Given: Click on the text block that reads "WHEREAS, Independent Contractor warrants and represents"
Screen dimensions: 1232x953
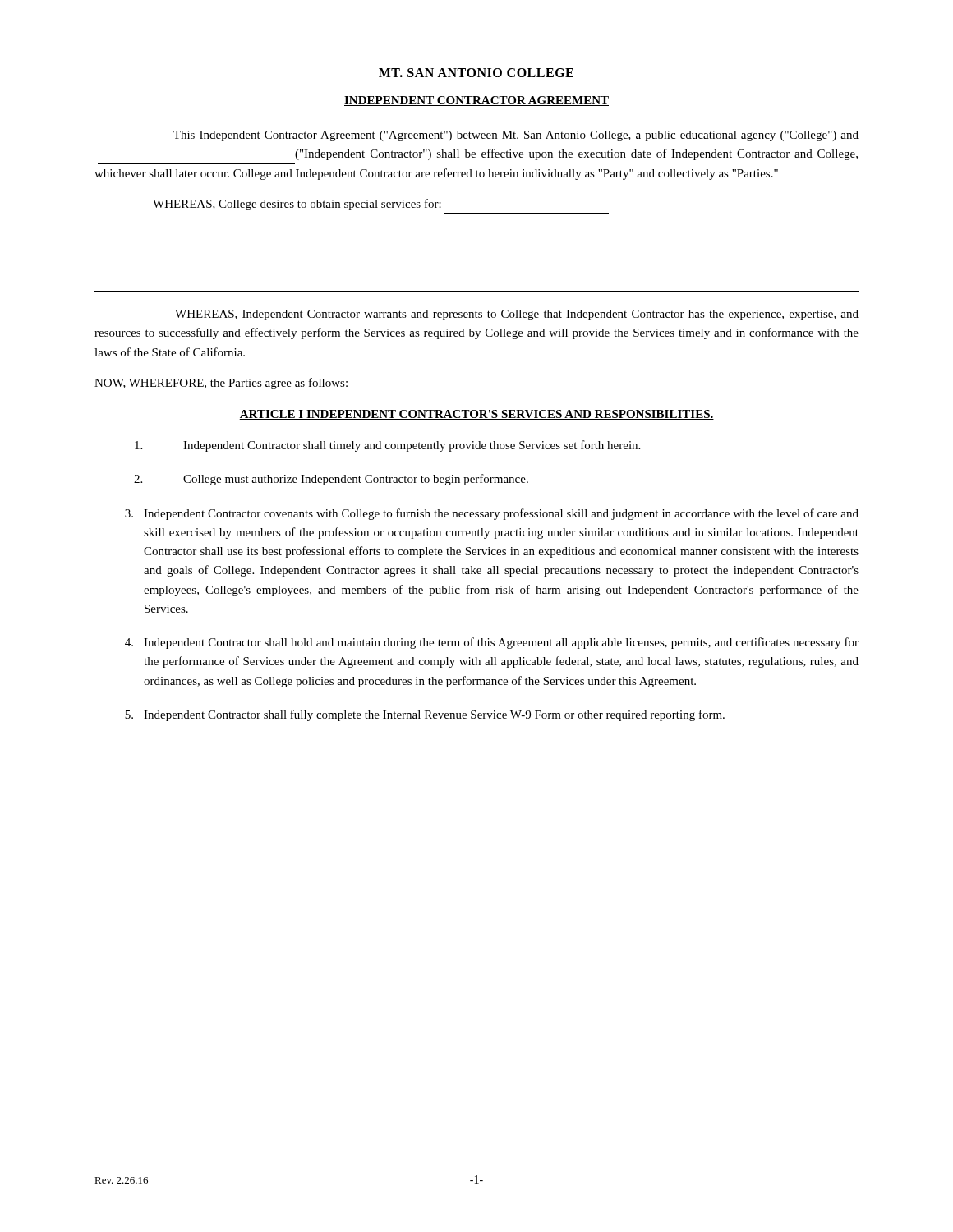Looking at the screenshot, I should coord(476,333).
